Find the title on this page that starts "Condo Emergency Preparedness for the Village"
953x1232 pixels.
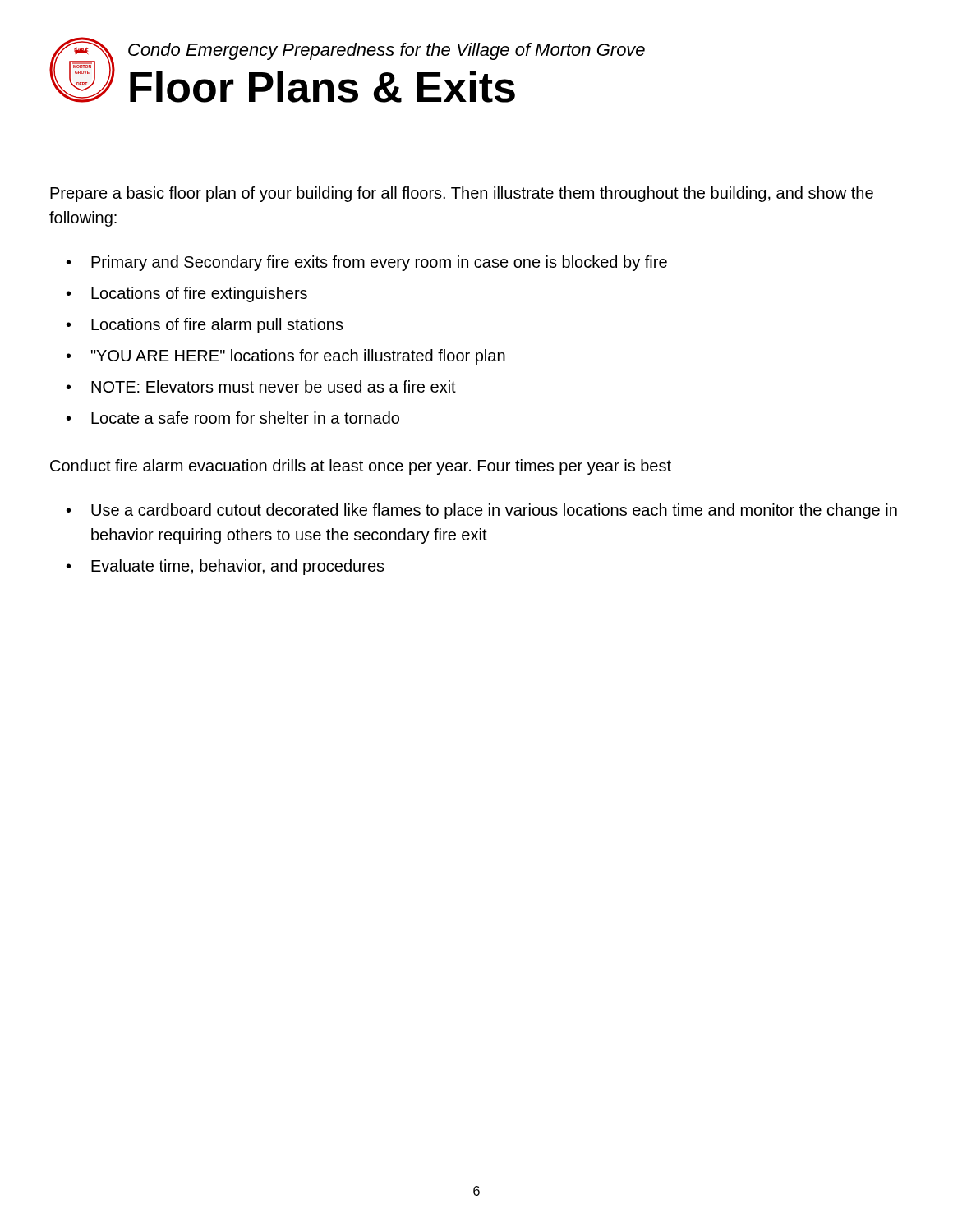tap(386, 75)
